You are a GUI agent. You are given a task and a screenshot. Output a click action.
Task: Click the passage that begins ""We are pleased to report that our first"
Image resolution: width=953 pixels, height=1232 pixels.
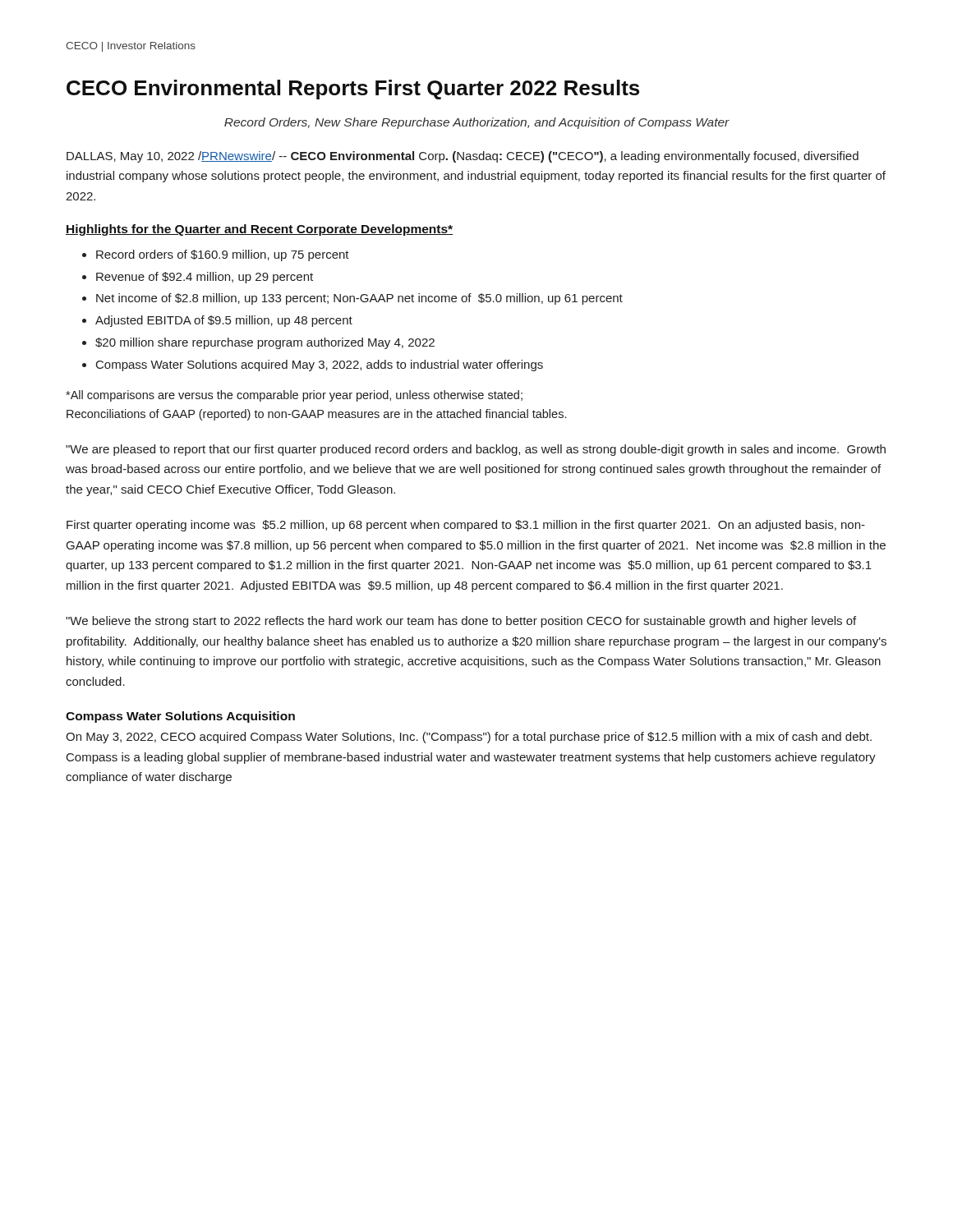point(476,469)
